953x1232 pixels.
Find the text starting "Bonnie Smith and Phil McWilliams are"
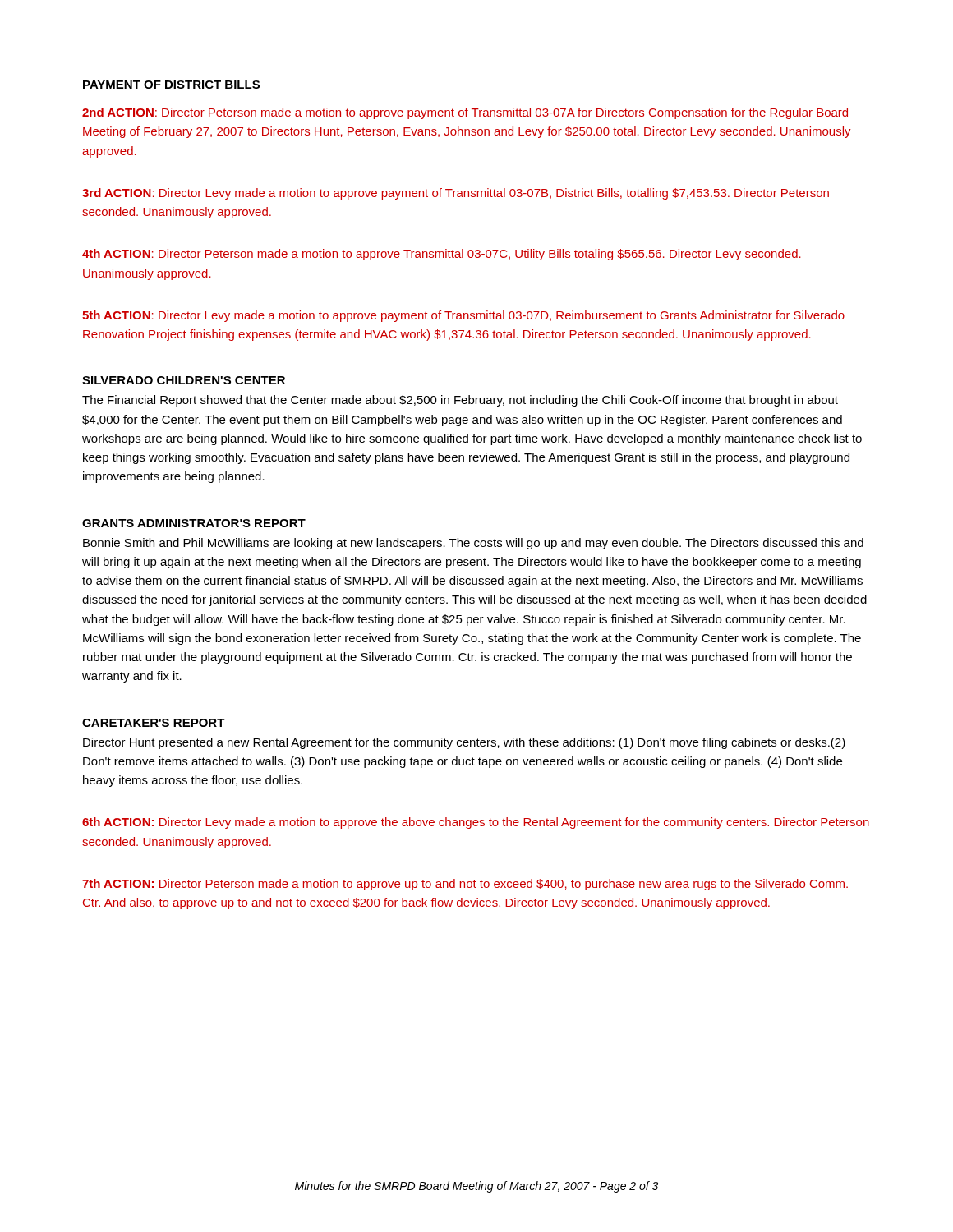click(475, 609)
